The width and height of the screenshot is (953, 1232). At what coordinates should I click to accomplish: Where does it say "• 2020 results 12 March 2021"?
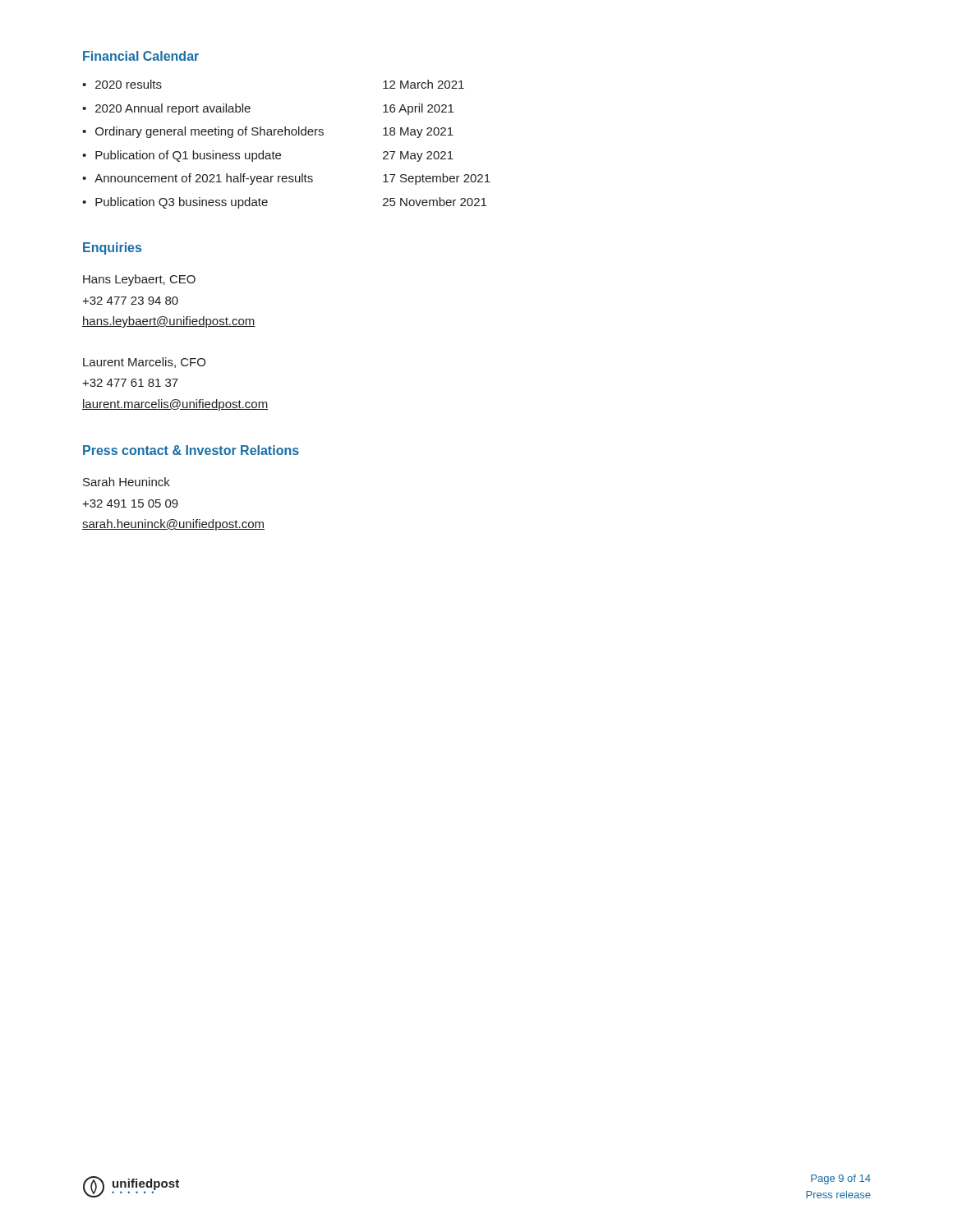tap(120, 84)
